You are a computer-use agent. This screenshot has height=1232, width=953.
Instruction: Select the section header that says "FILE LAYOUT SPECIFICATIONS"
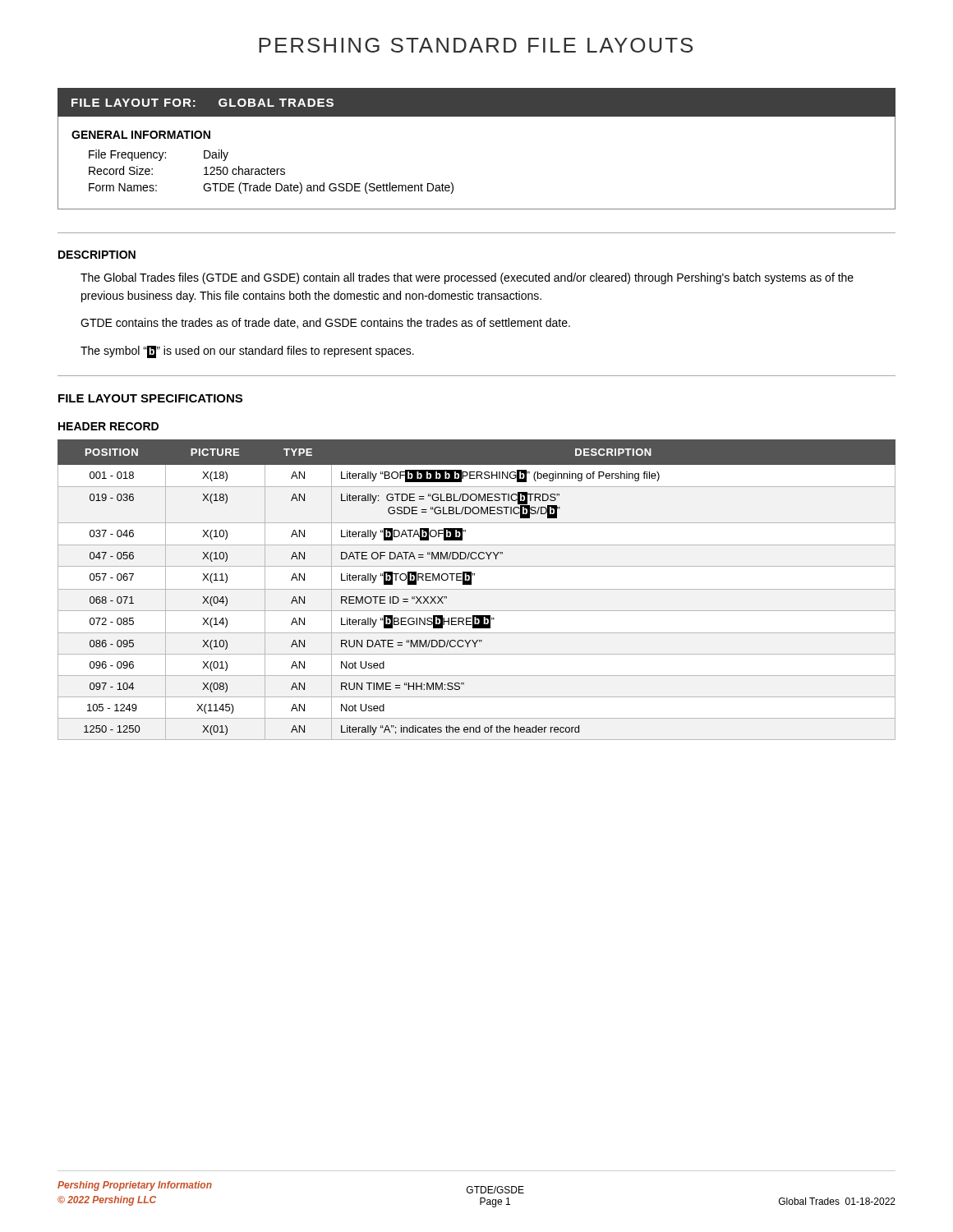[x=150, y=398]
